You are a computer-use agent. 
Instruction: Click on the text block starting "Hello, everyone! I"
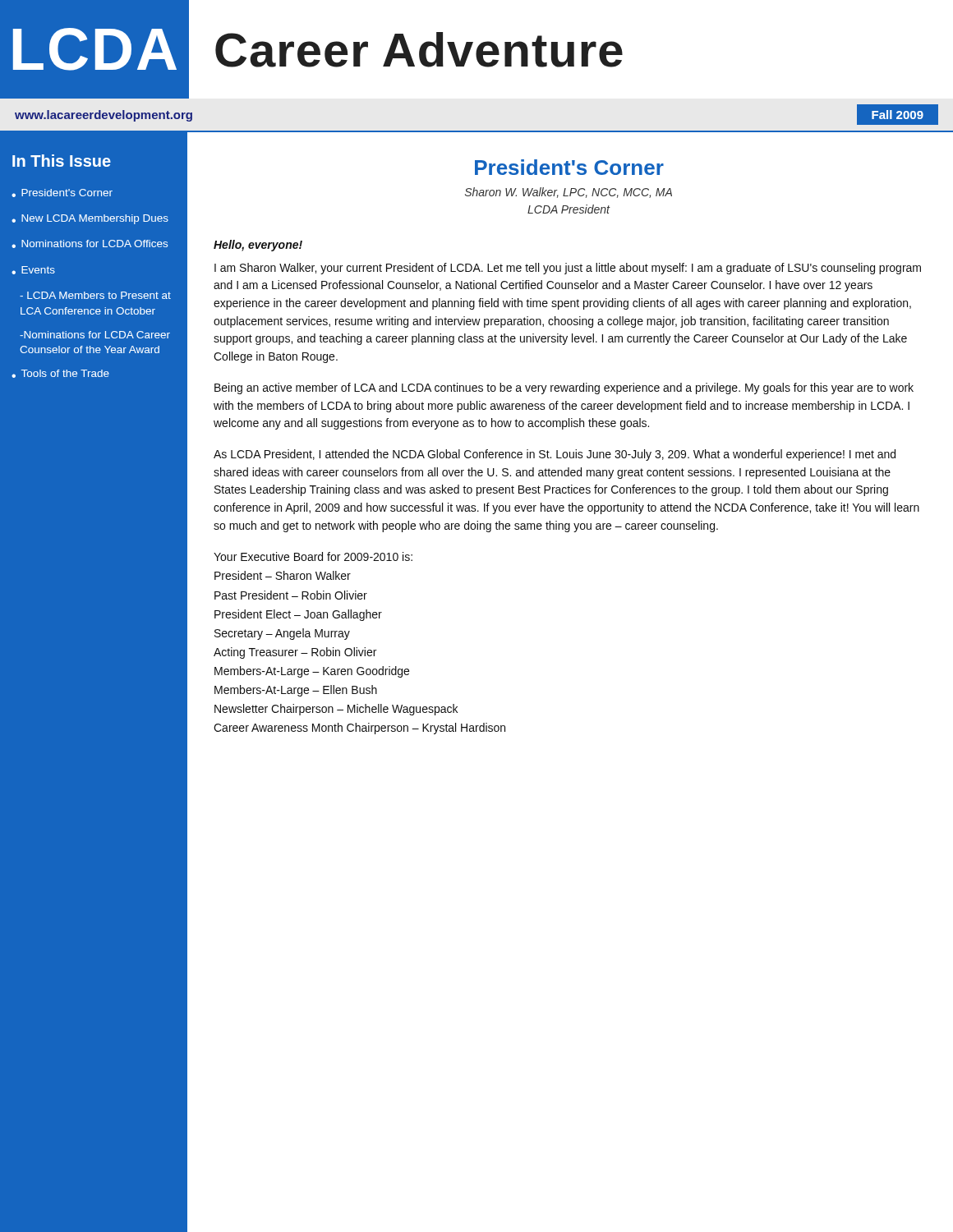569,301
